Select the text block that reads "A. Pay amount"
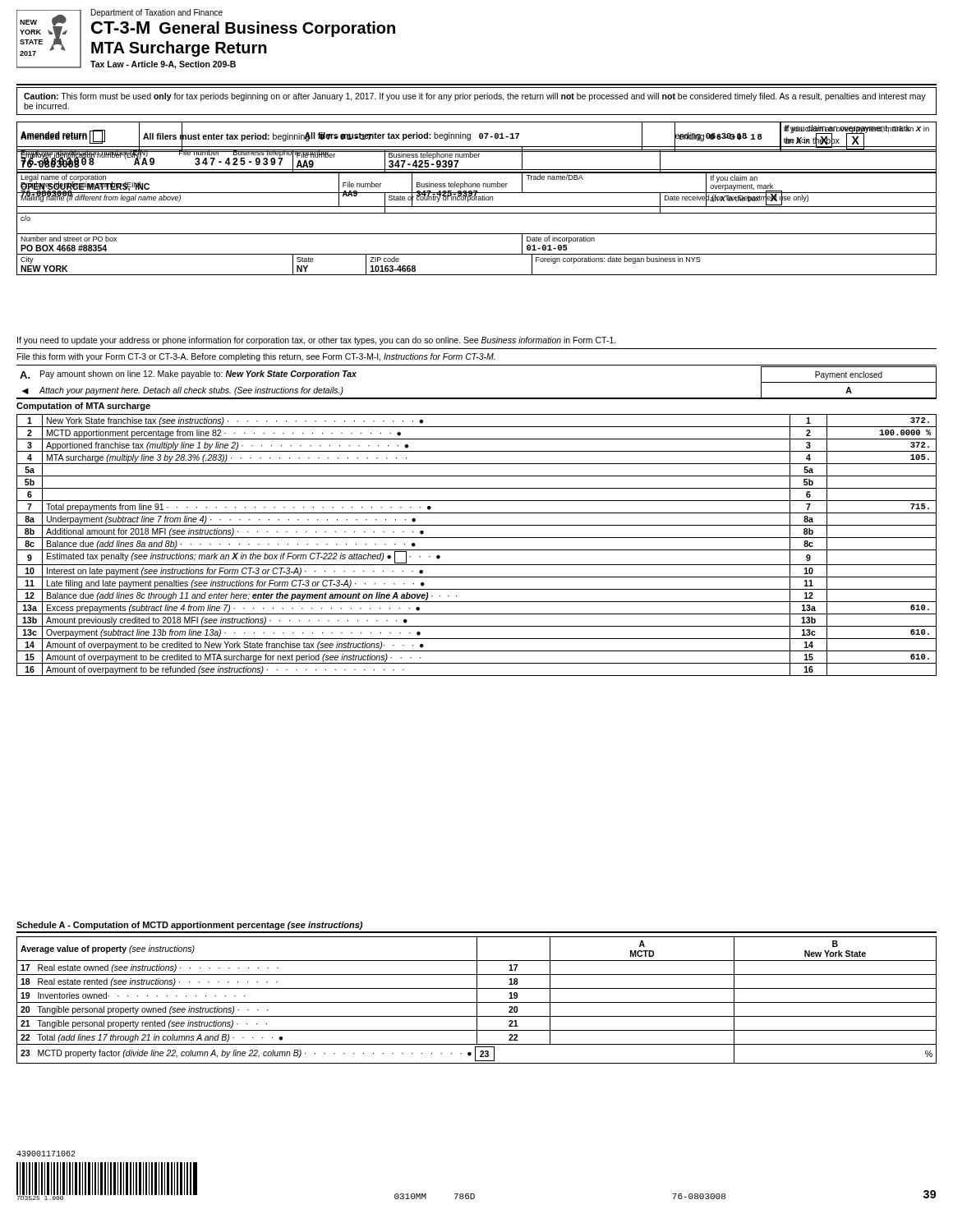 click(x=476, y=382)
